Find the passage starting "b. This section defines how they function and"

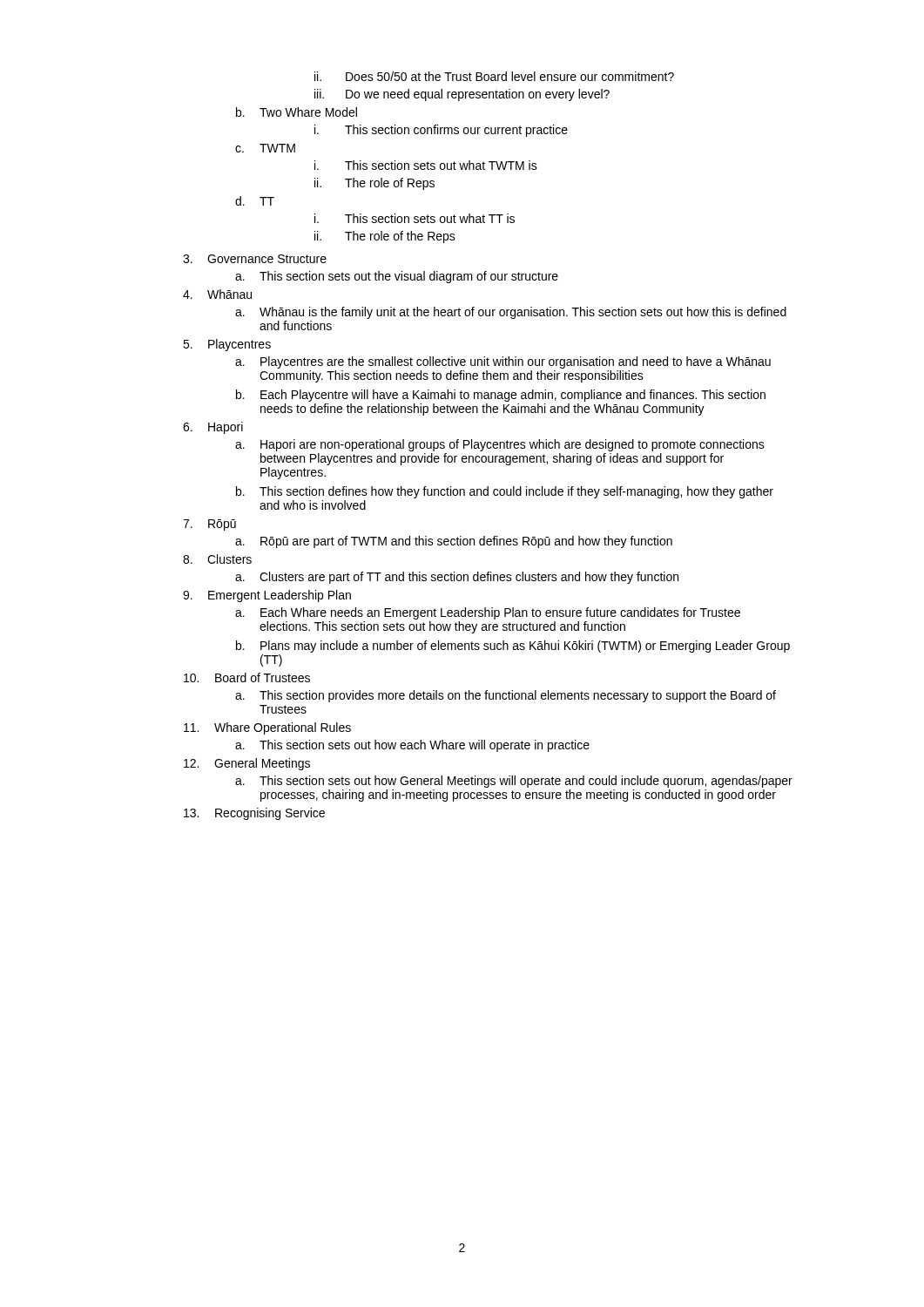(514, 498)
